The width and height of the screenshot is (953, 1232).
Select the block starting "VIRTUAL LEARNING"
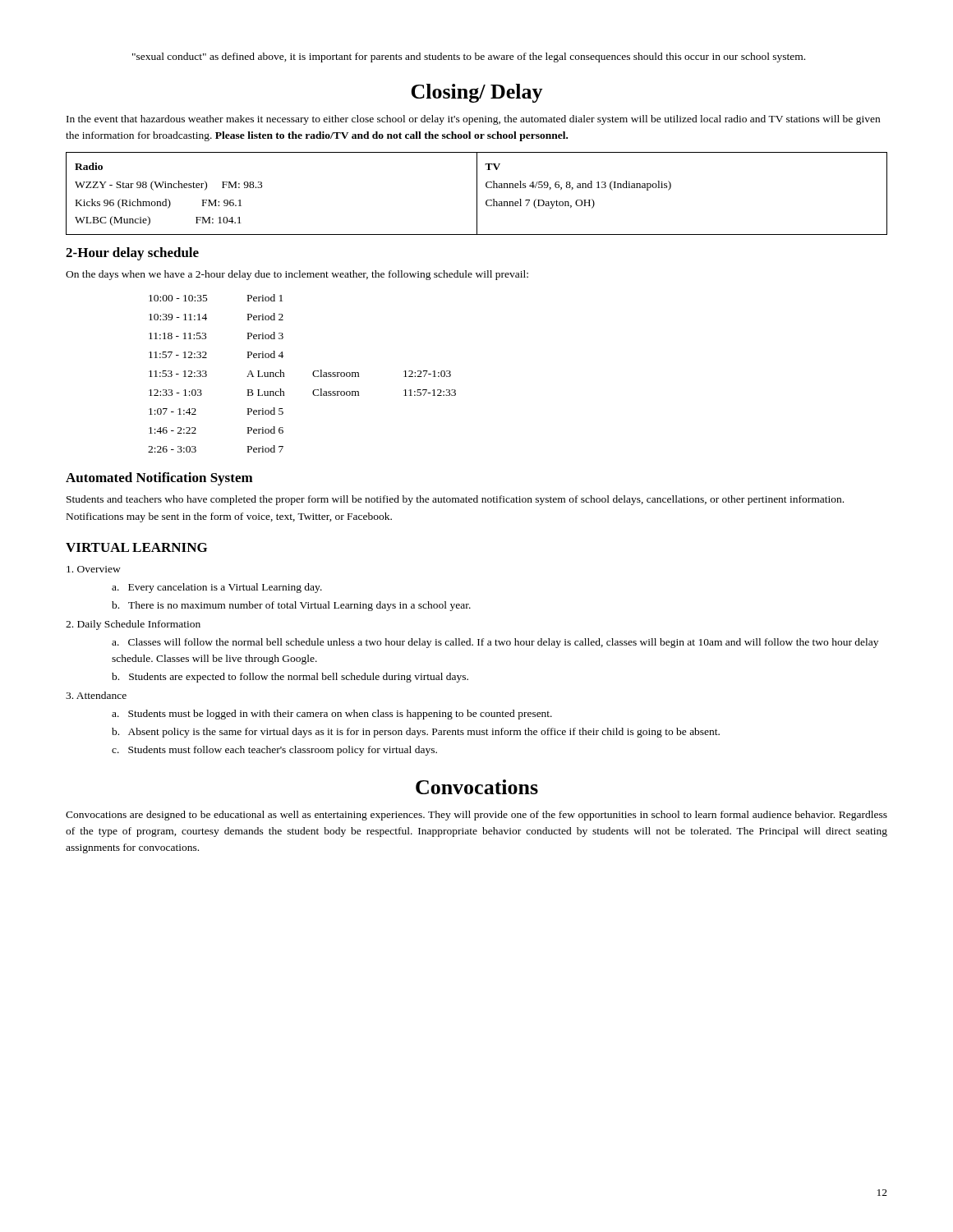137,547
